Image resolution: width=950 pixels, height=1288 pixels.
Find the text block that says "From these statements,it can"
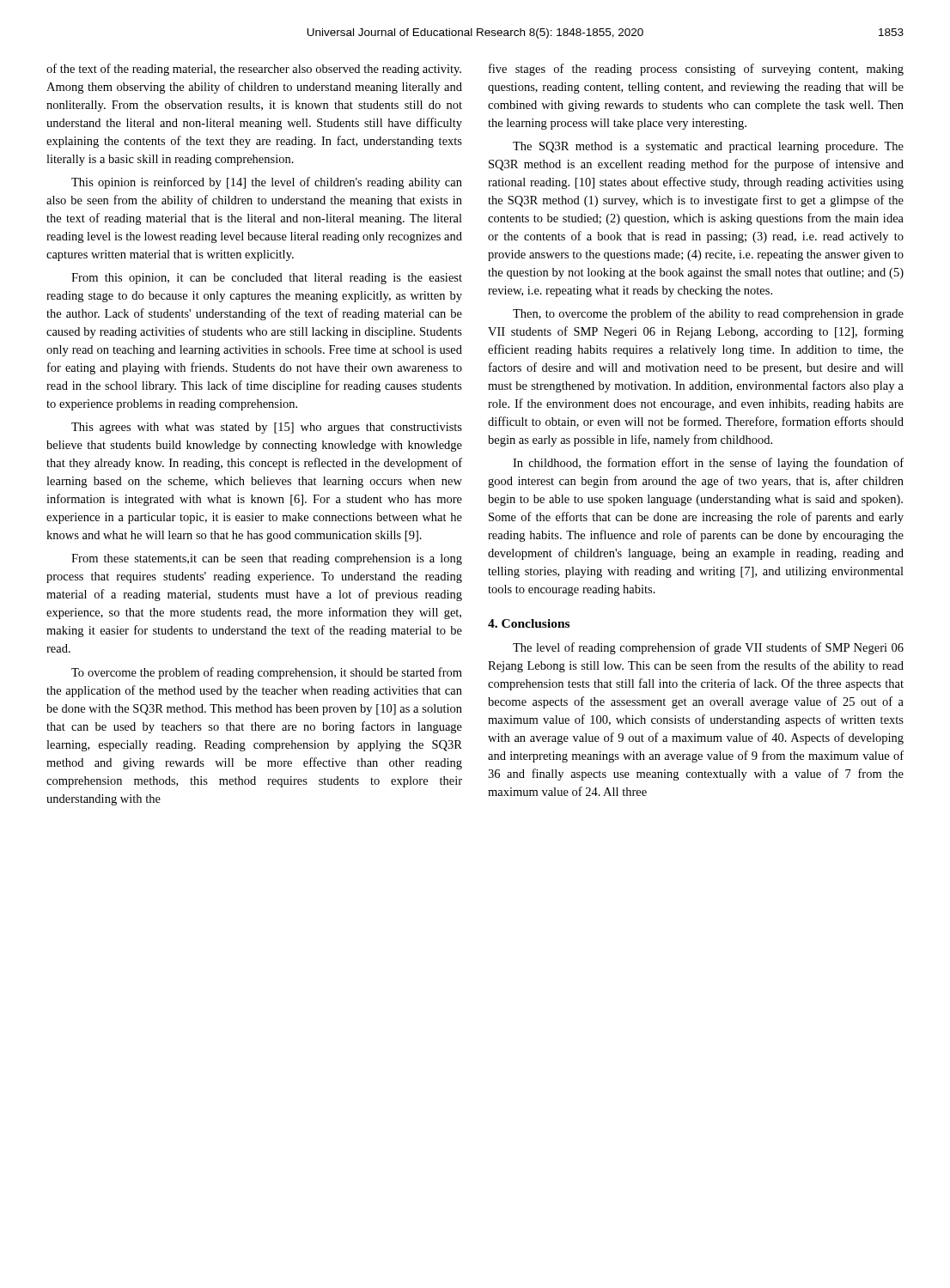(254, 604)
